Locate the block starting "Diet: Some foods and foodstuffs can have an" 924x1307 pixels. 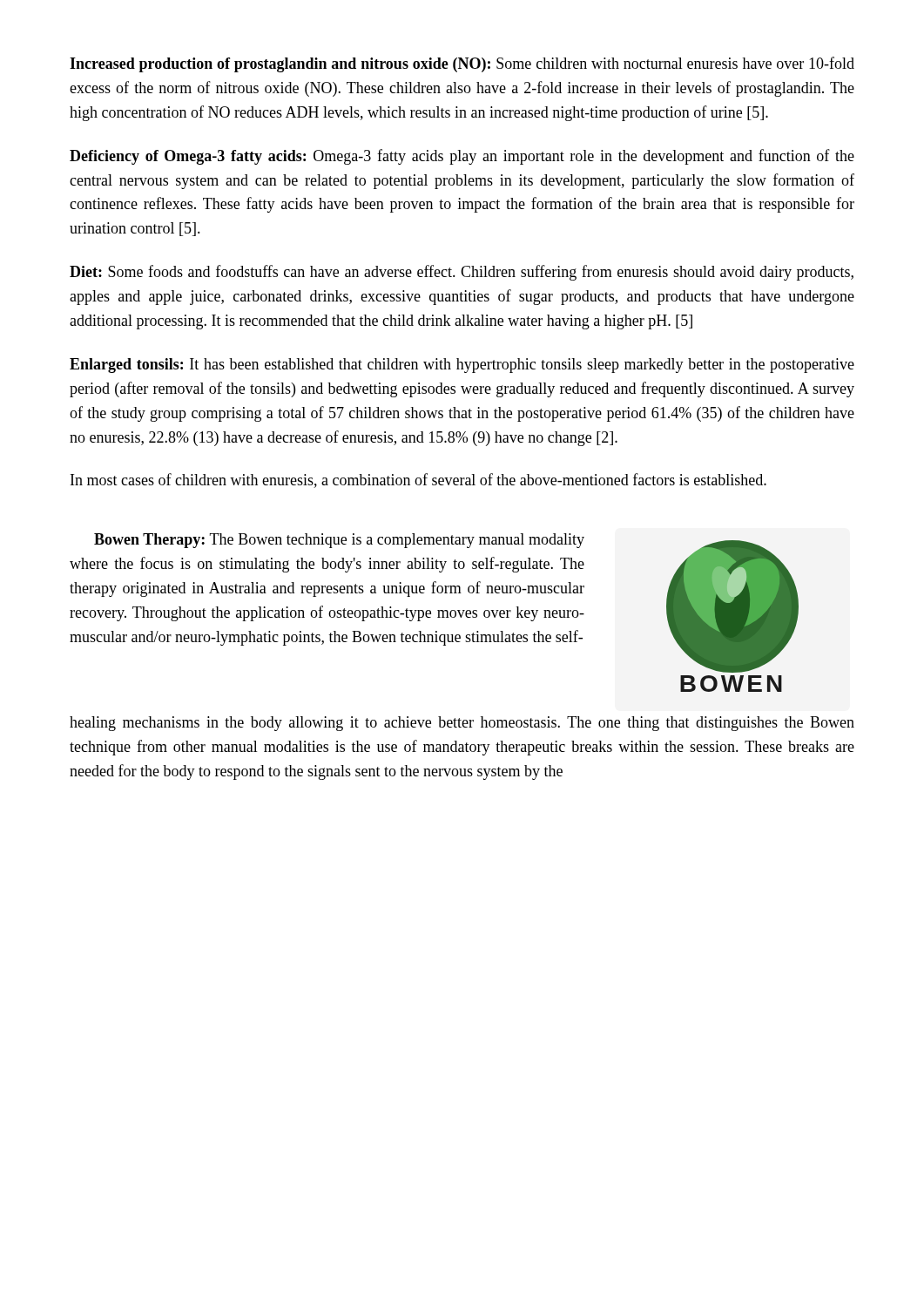pyautogui.click(x=462, y=296)
